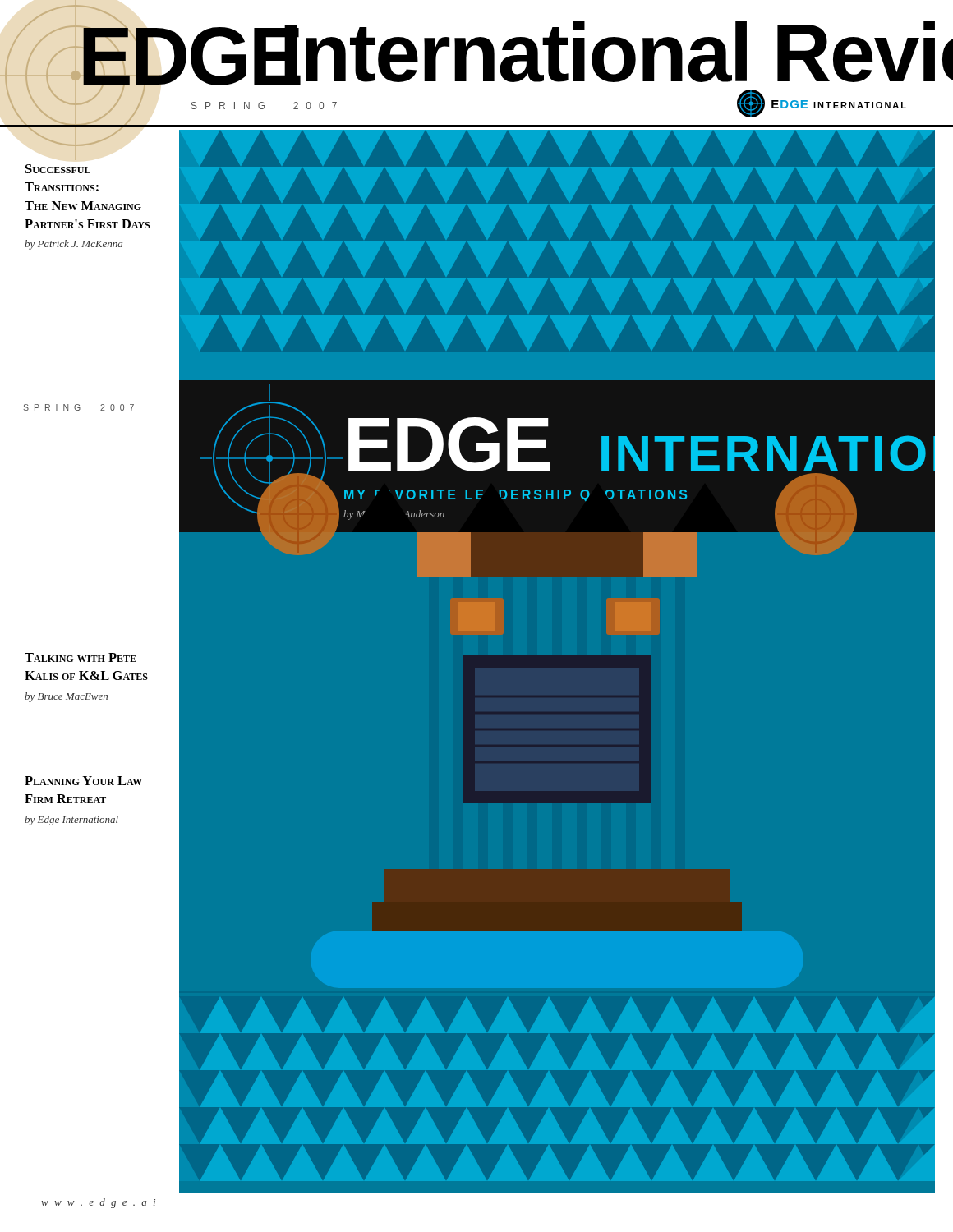Point to the block starting "Talking with PeteKalis of K&L Gates"
Screen dimensions: 1232x953
click(101, 676)
